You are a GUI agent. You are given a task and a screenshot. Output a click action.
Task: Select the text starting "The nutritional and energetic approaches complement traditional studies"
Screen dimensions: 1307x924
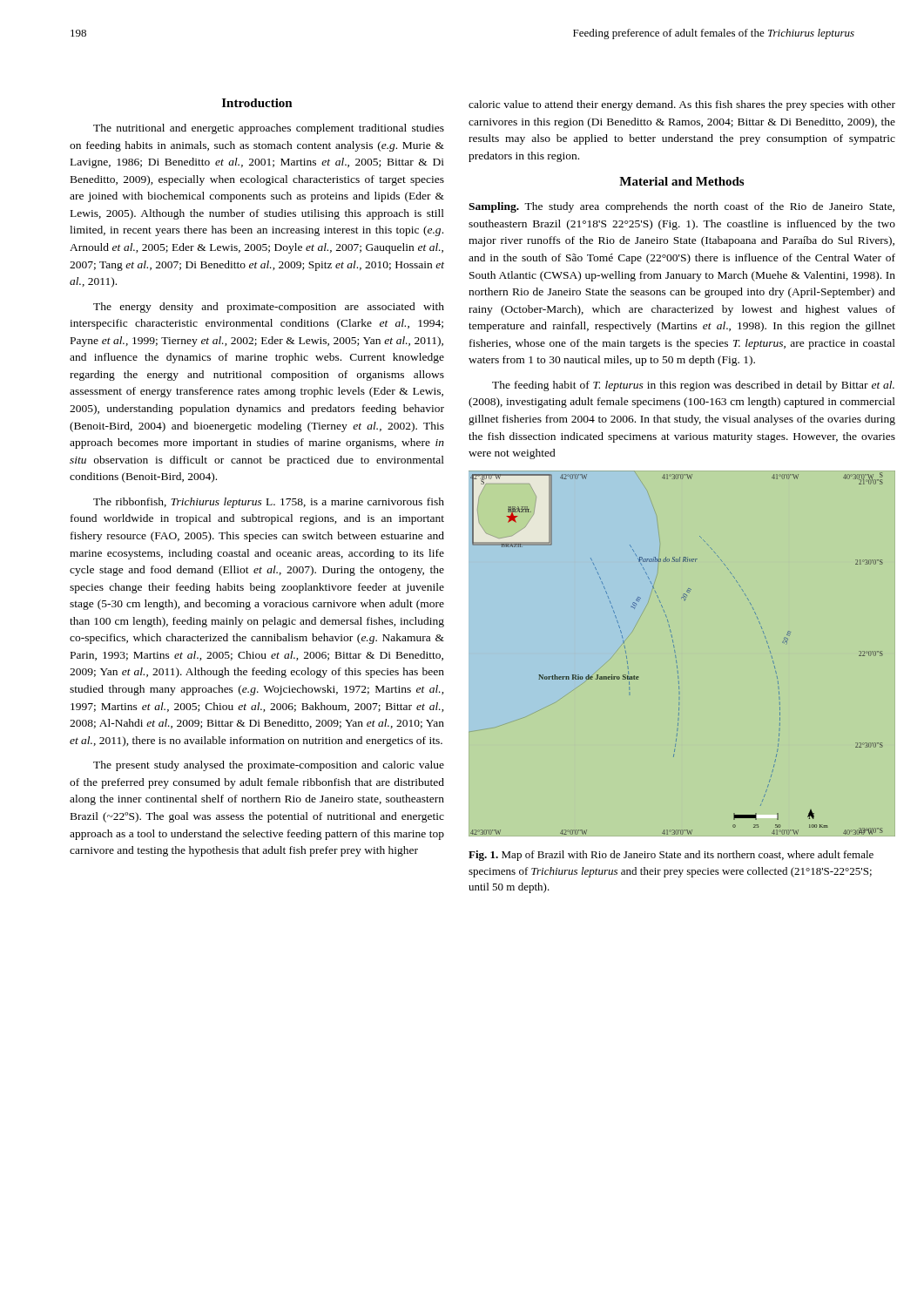point(257,204)
